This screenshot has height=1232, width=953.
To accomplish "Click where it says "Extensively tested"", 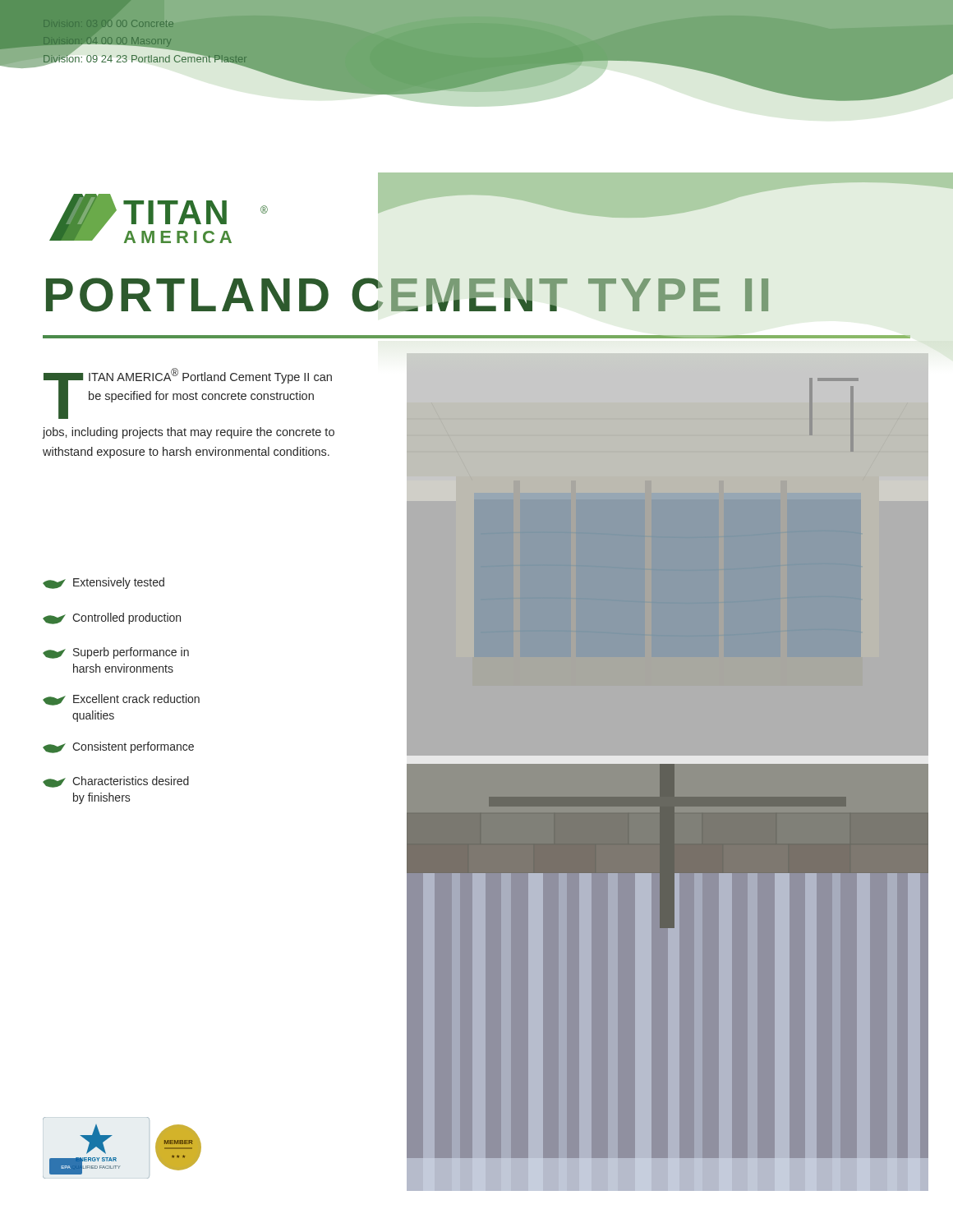I will [x=104, y=585].
